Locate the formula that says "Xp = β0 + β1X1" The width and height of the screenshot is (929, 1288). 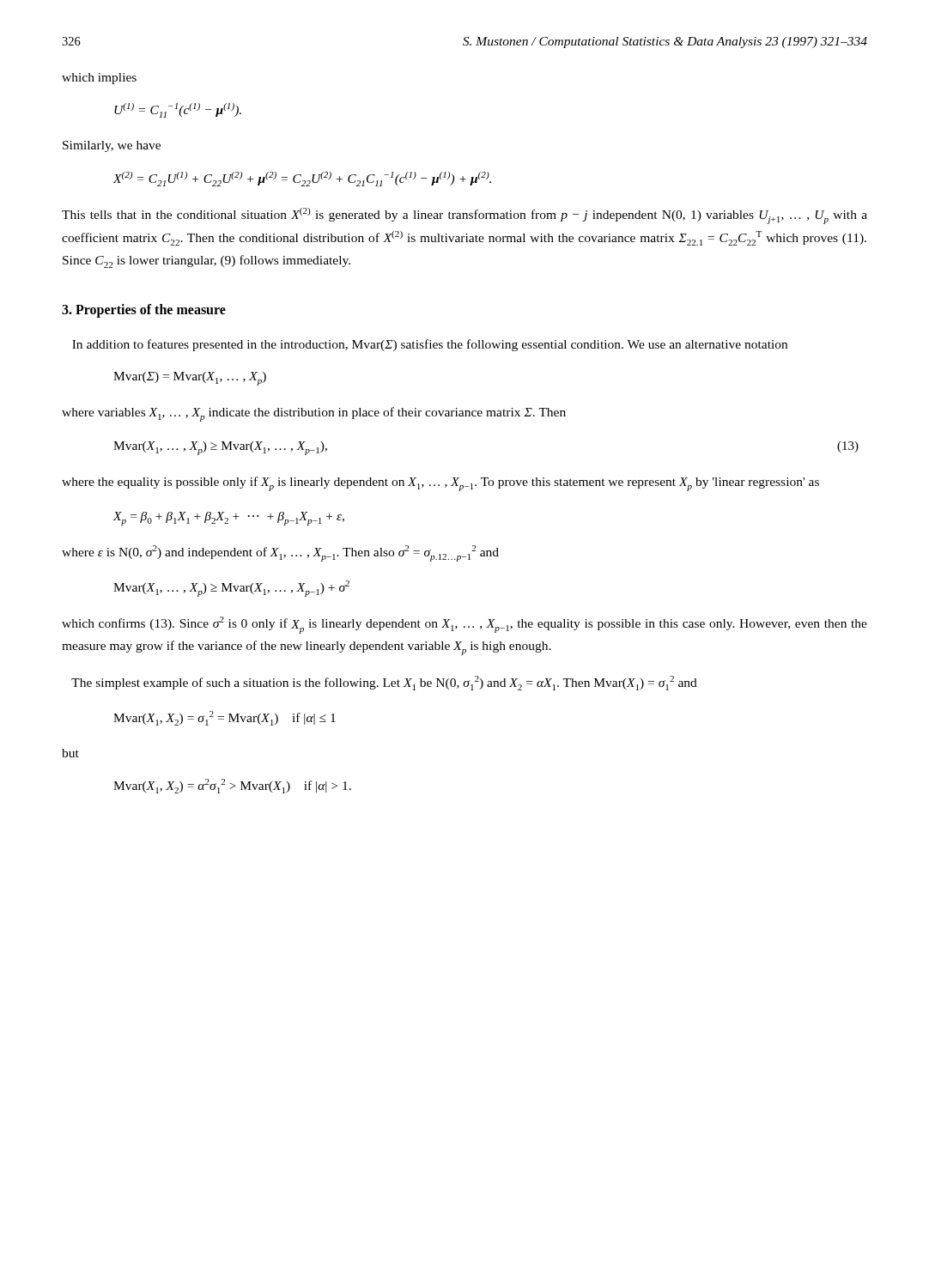point(229,519)
